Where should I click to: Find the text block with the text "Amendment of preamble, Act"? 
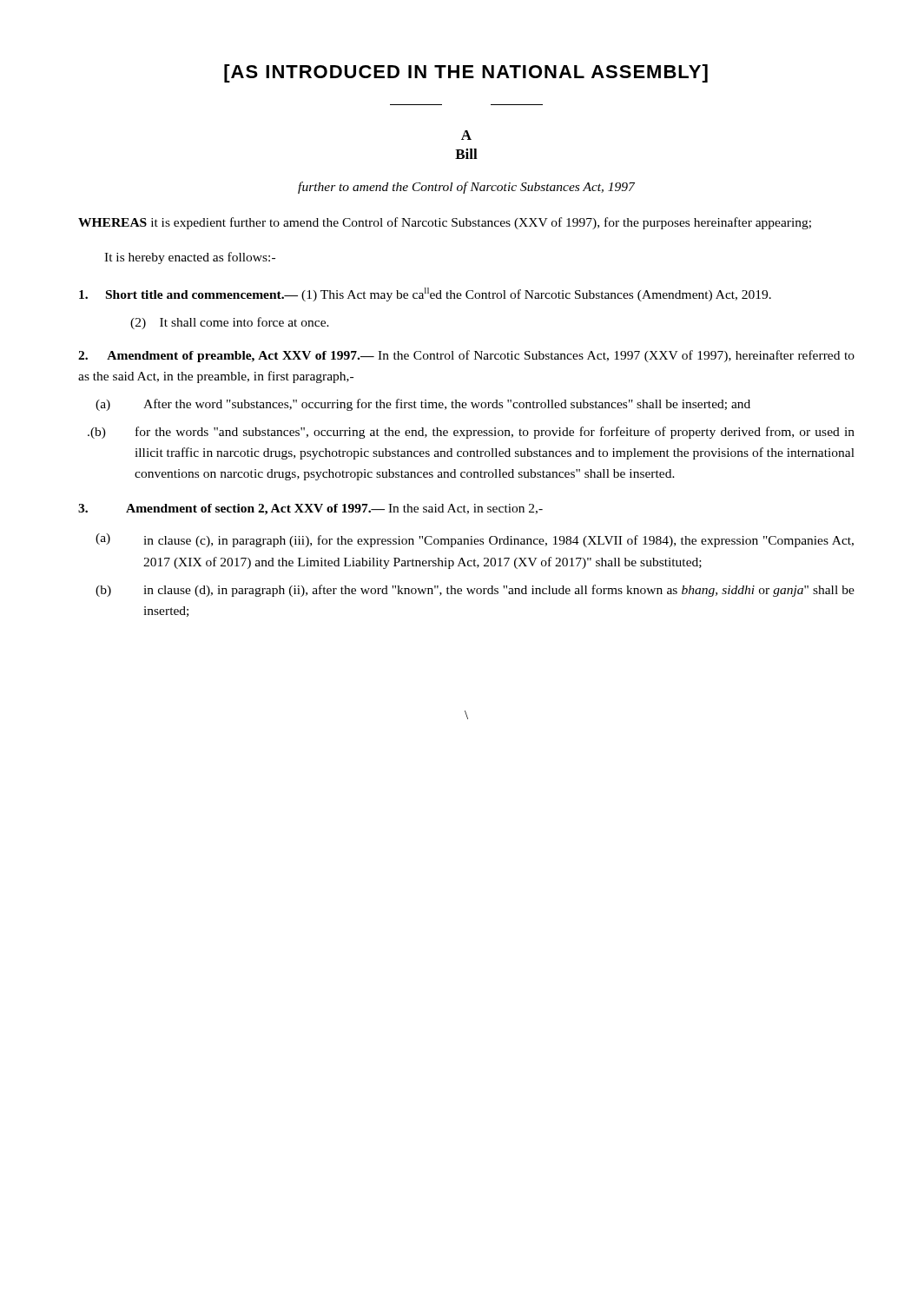(466, 365)
